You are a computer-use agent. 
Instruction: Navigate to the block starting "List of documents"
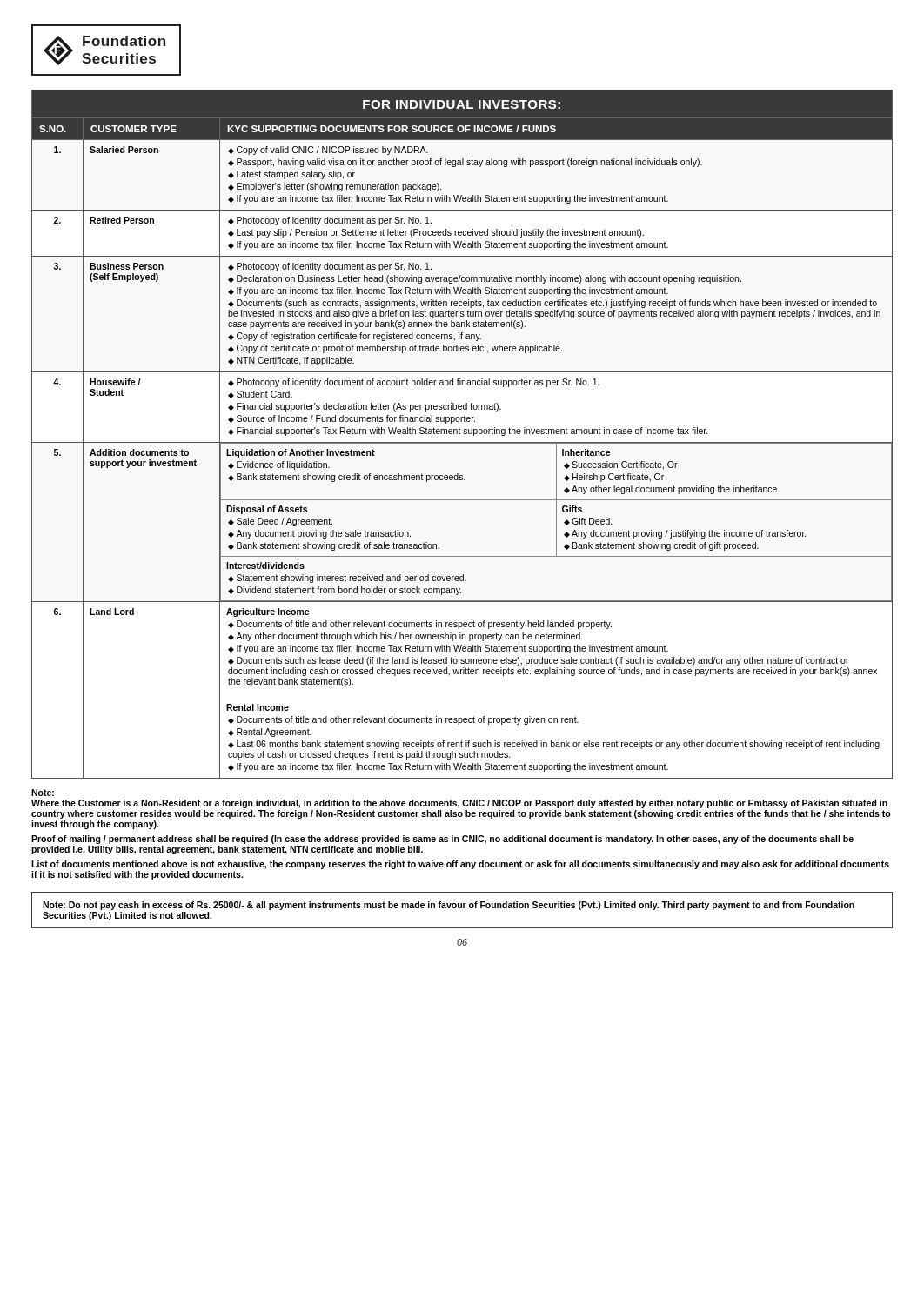click(462, 869)
